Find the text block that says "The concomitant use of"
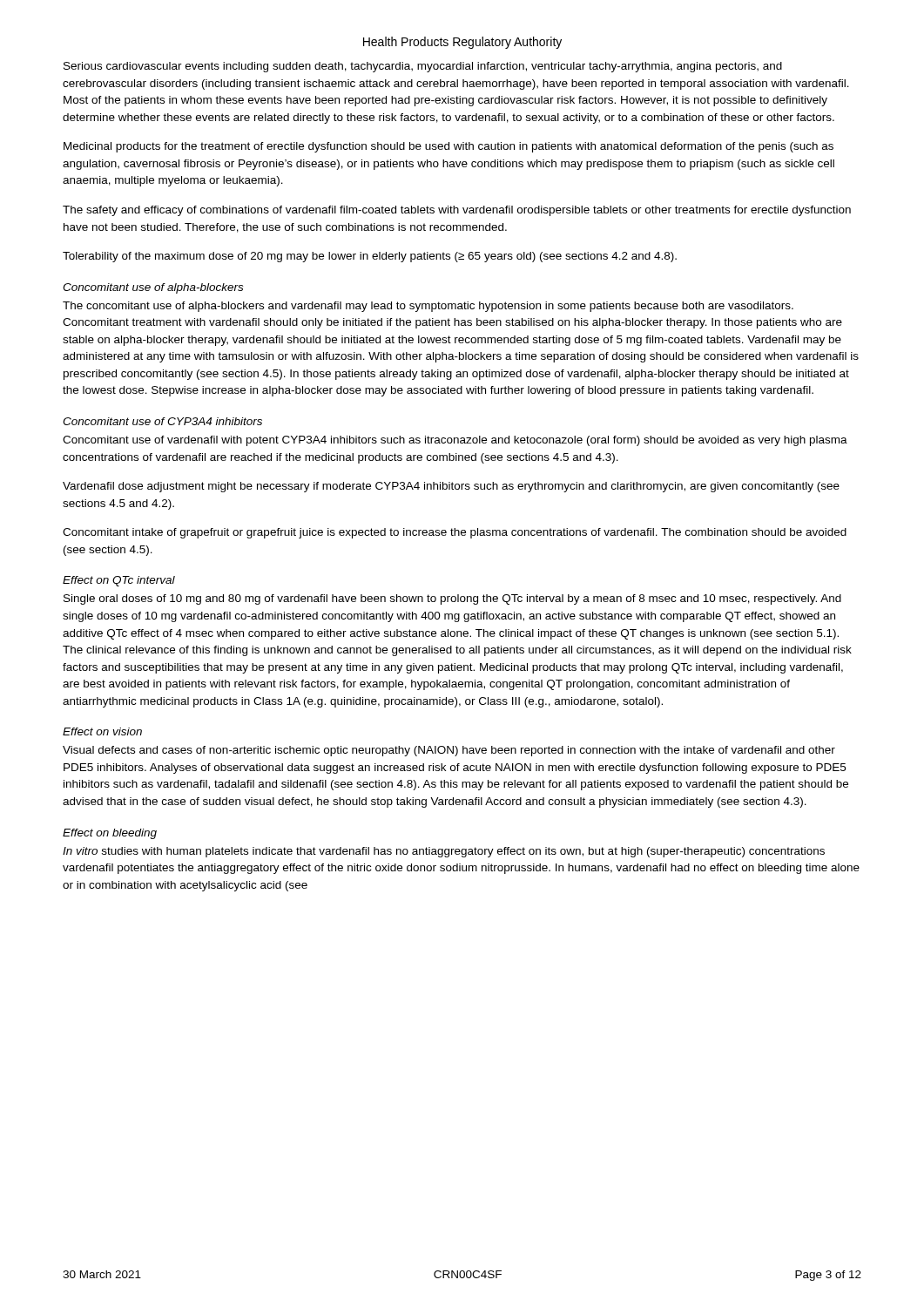924x1307 pixels. click(x=461, y=348)
